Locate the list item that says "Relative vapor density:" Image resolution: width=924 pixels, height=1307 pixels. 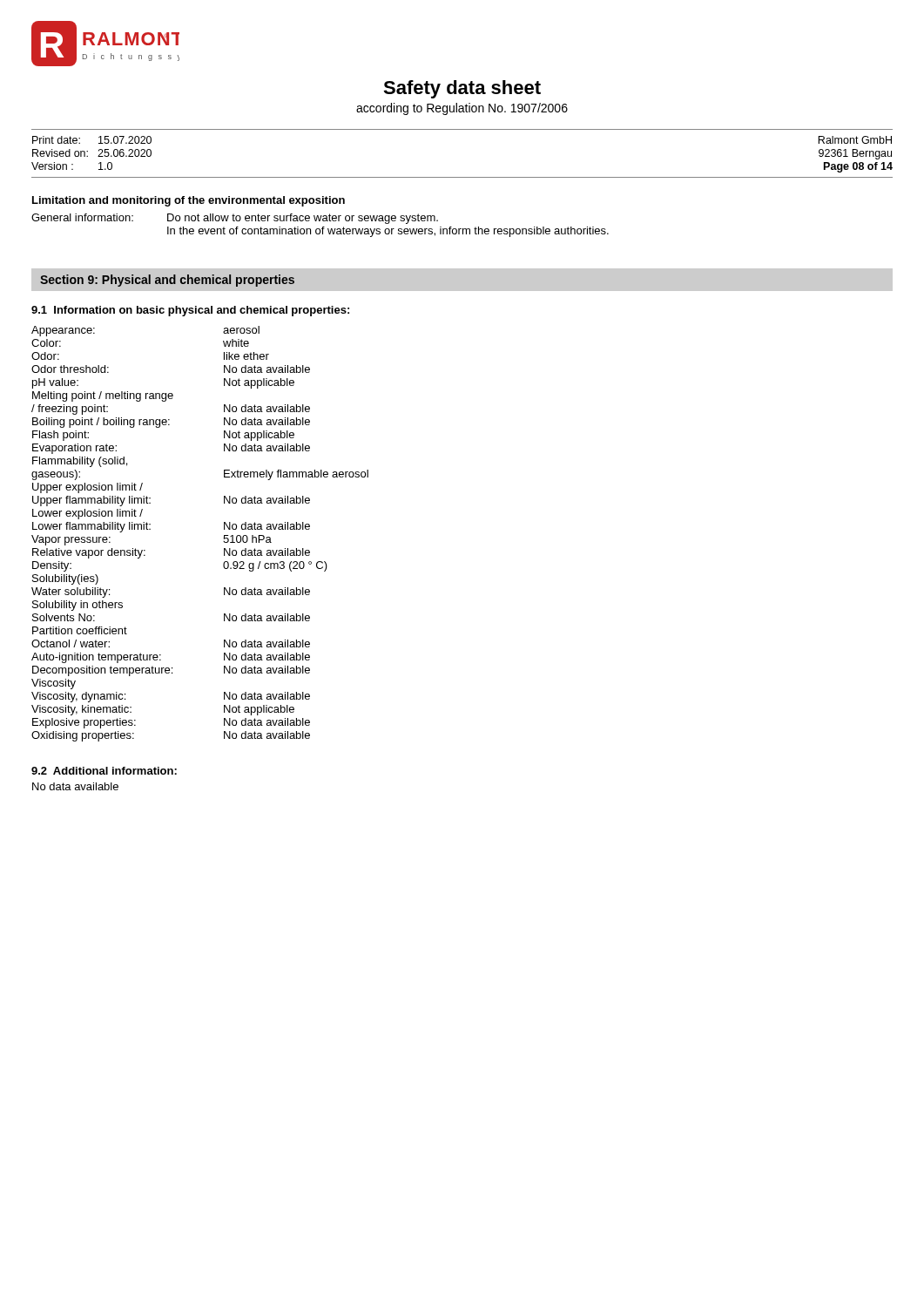[89, 552]
